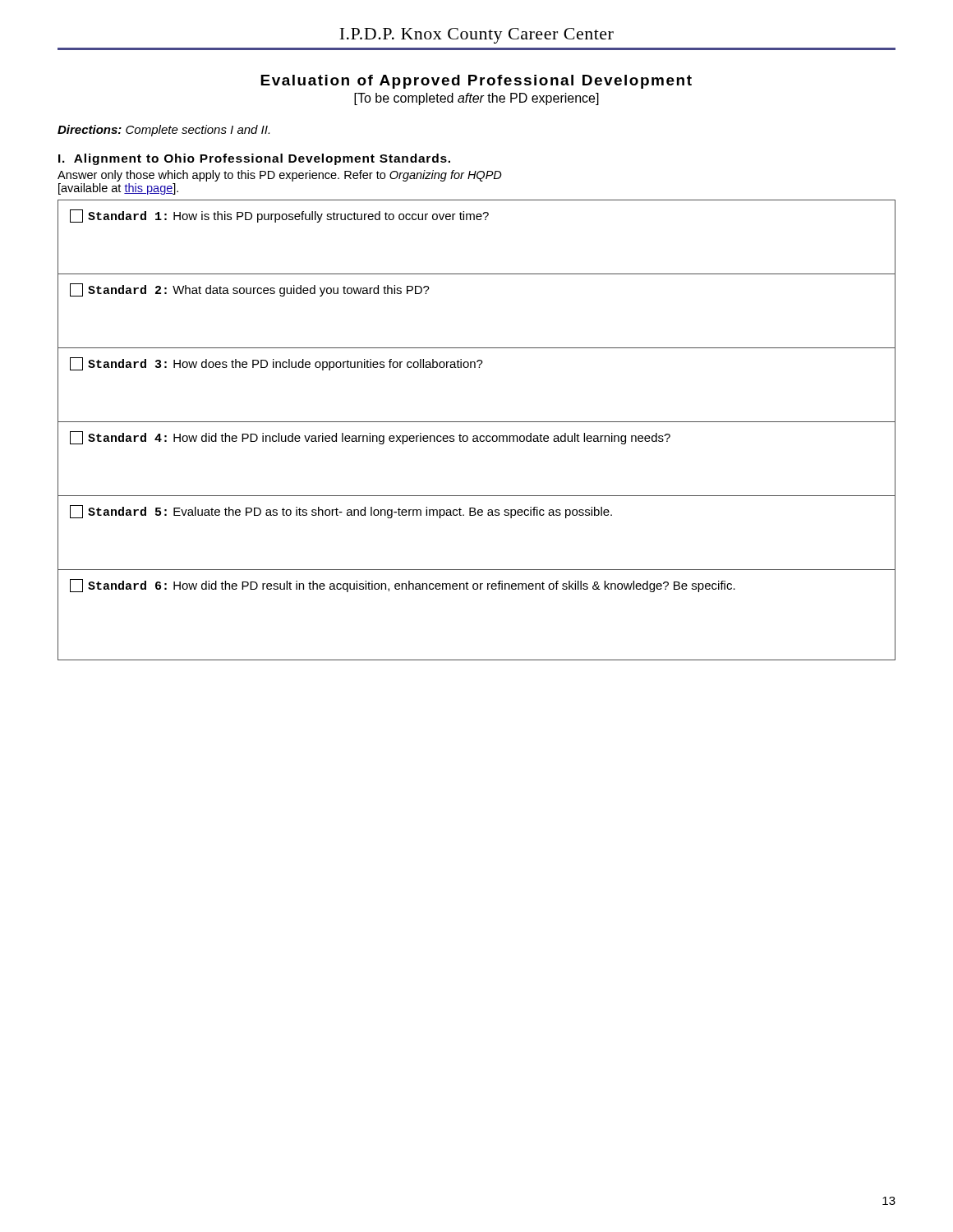Find the text block that reads "Standard 1: How"
The height and width of the screenshot is (1232, 953).
point(279,216)
